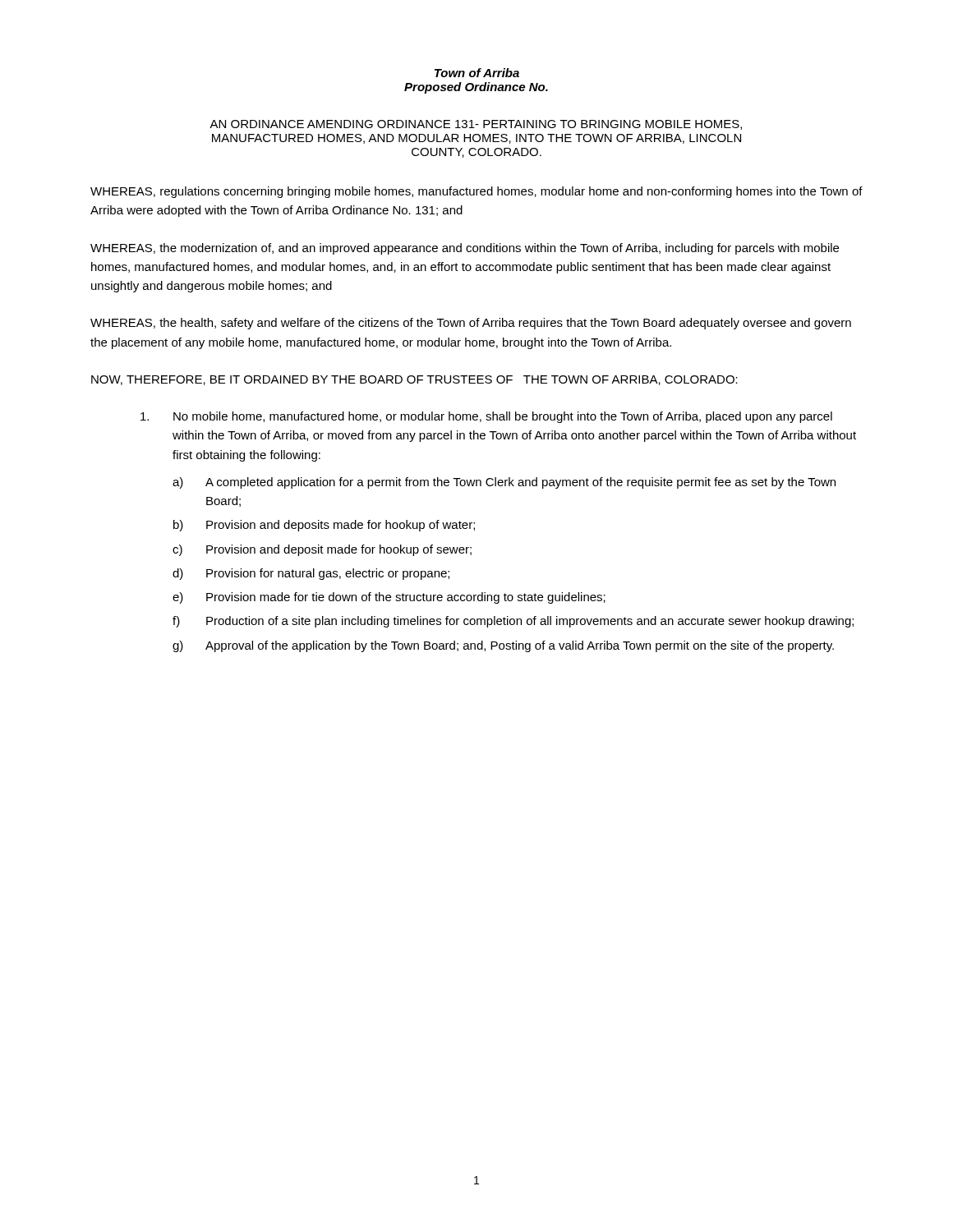Screen dimensions: 1232x953
Task: Find the region starting "AN ORDINANCE AMENDING ORDINANCE 131-"
Action: pyautogui.click(x=476, y=138)
